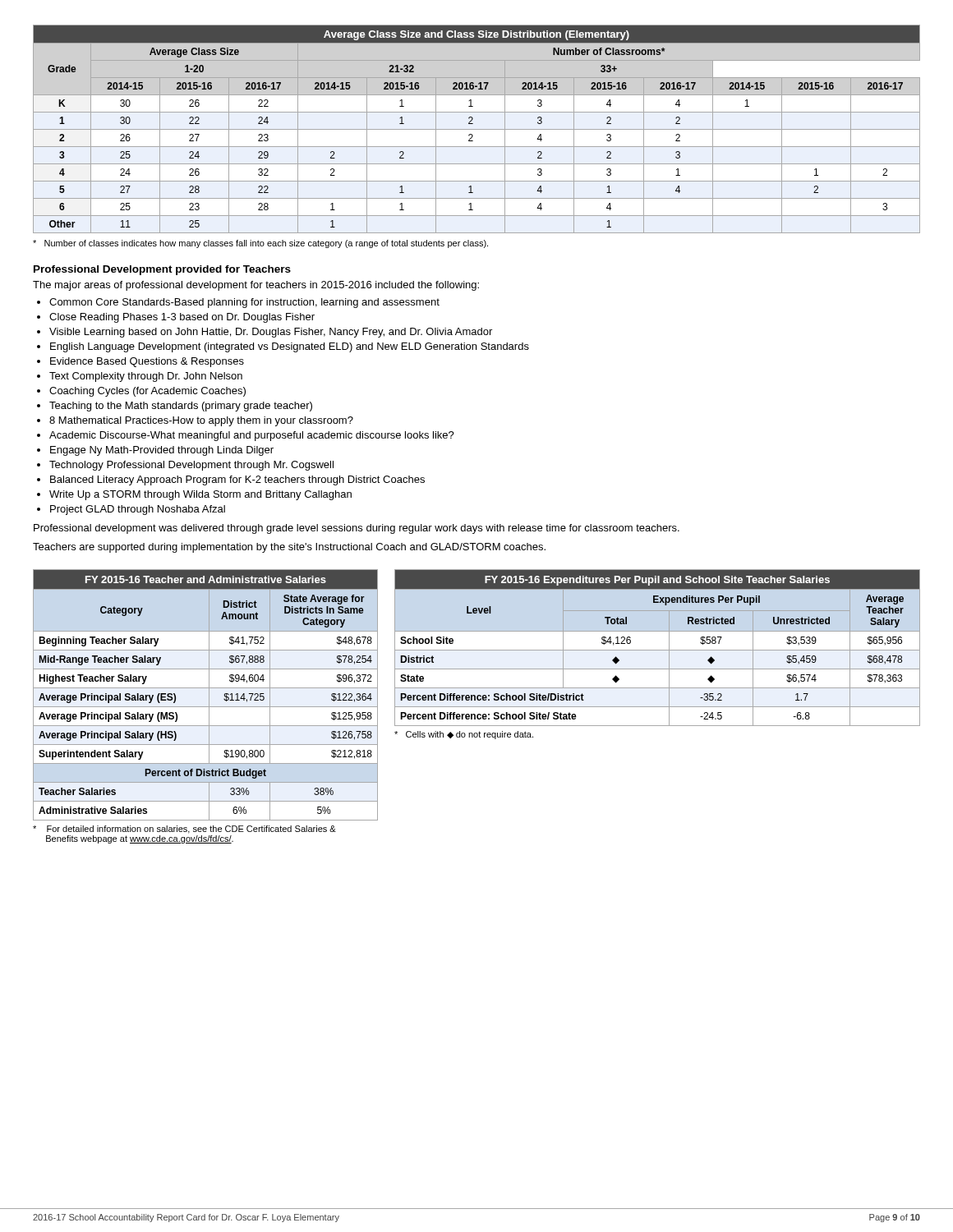This screenshot has width=953, height=1232.
Task: Find the element starting "Technology Professional Development through Mr. Cogswell"
Action: (x=192, y=464)
